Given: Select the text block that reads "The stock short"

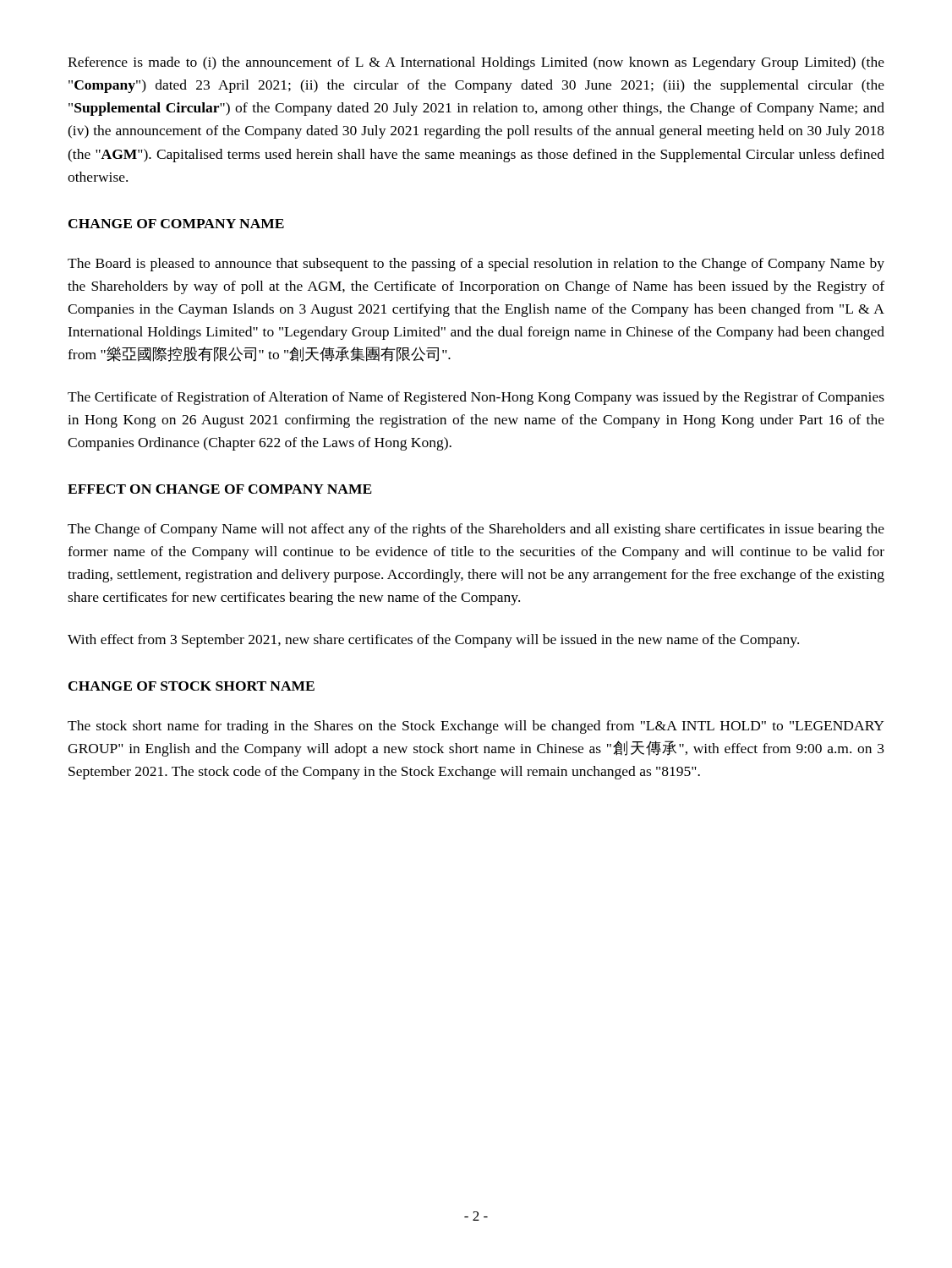Looking at the screenshot, I should (476, 749).
